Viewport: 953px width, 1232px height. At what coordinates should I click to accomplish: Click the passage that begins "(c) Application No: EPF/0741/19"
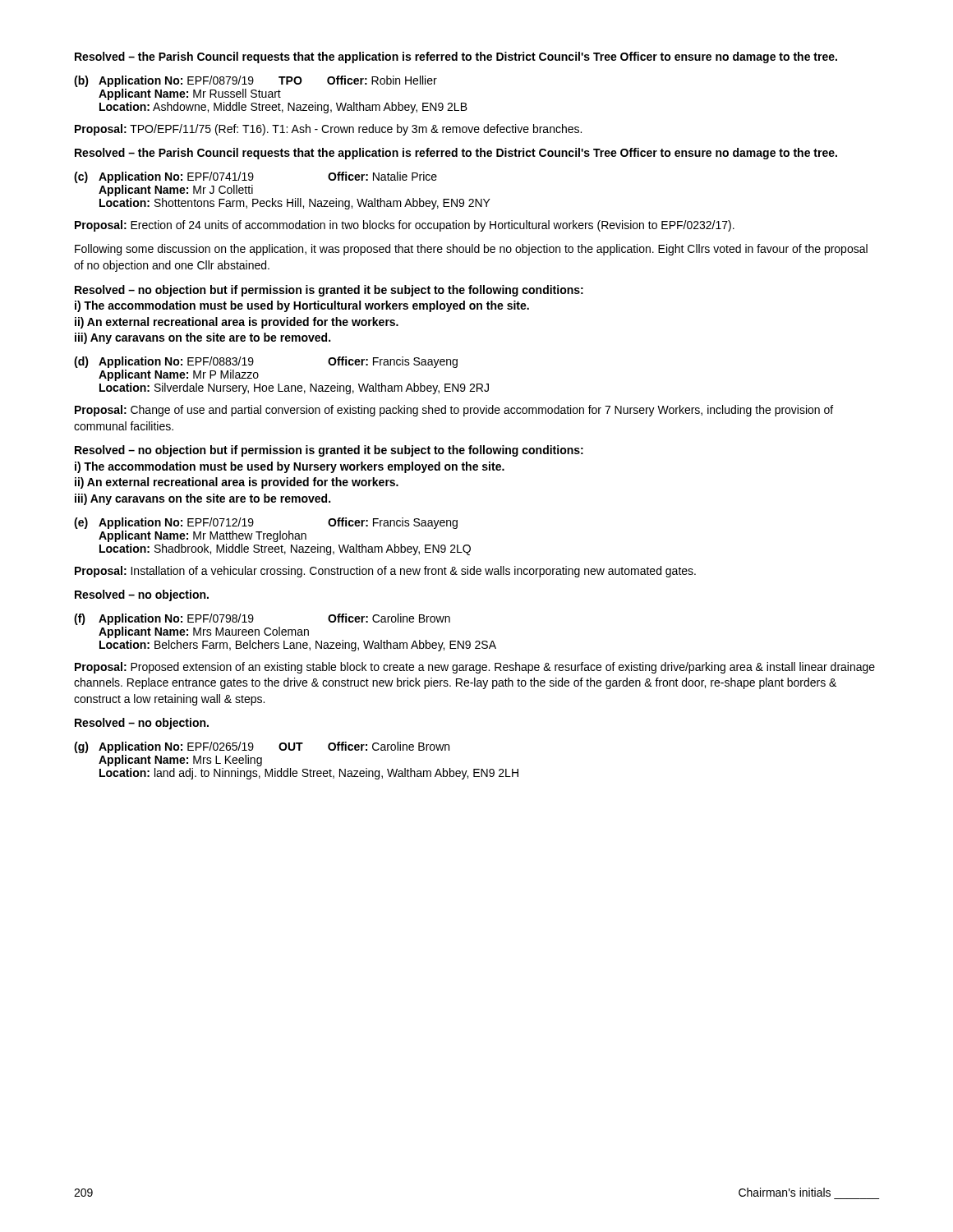coord(476,190)
